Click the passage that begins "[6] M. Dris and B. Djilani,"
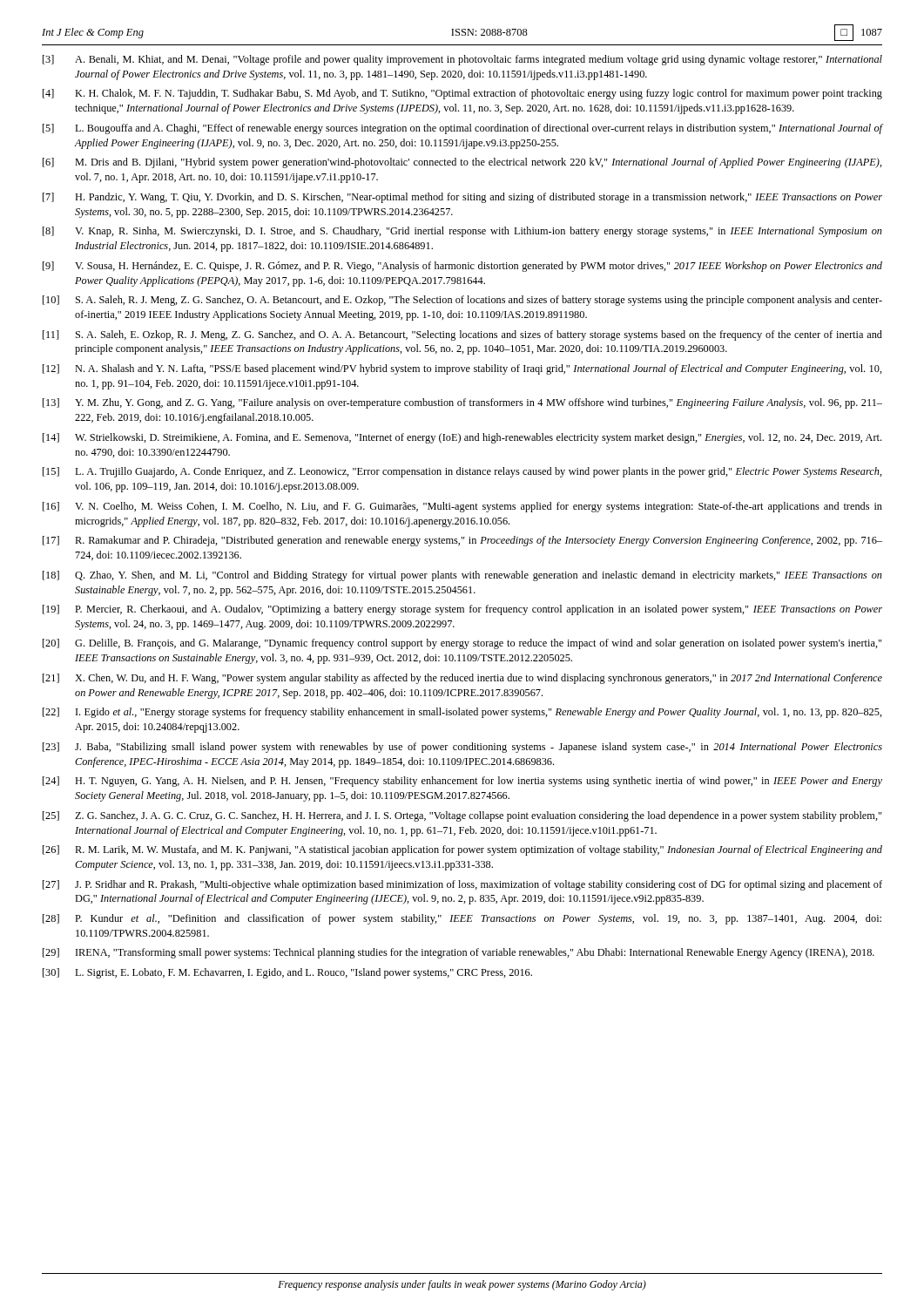Viewport: 924px width, 1307px height. pos(462,170)
